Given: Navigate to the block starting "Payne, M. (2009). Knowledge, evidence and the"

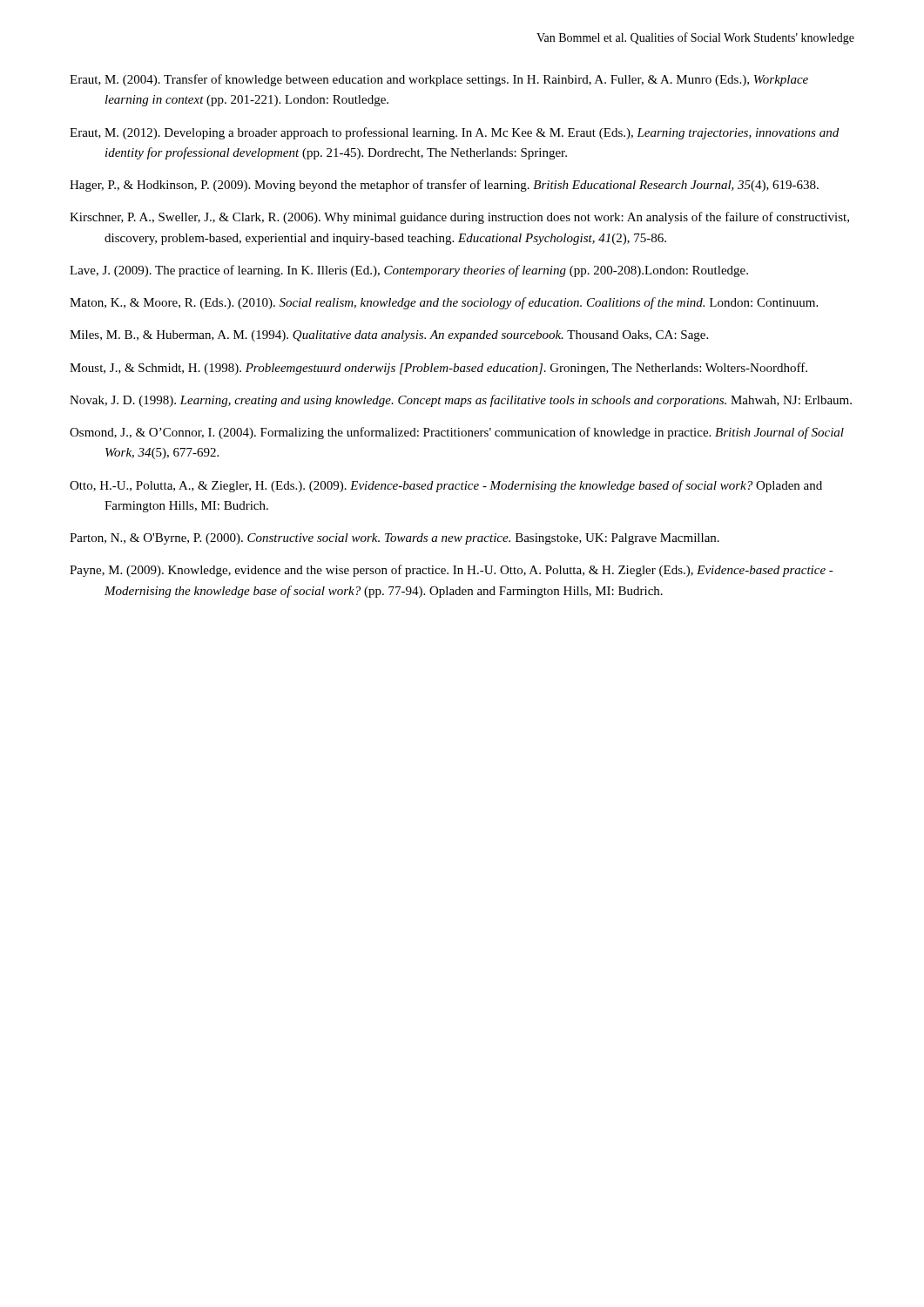Looking at the screenshot, I should coord(451,580).
